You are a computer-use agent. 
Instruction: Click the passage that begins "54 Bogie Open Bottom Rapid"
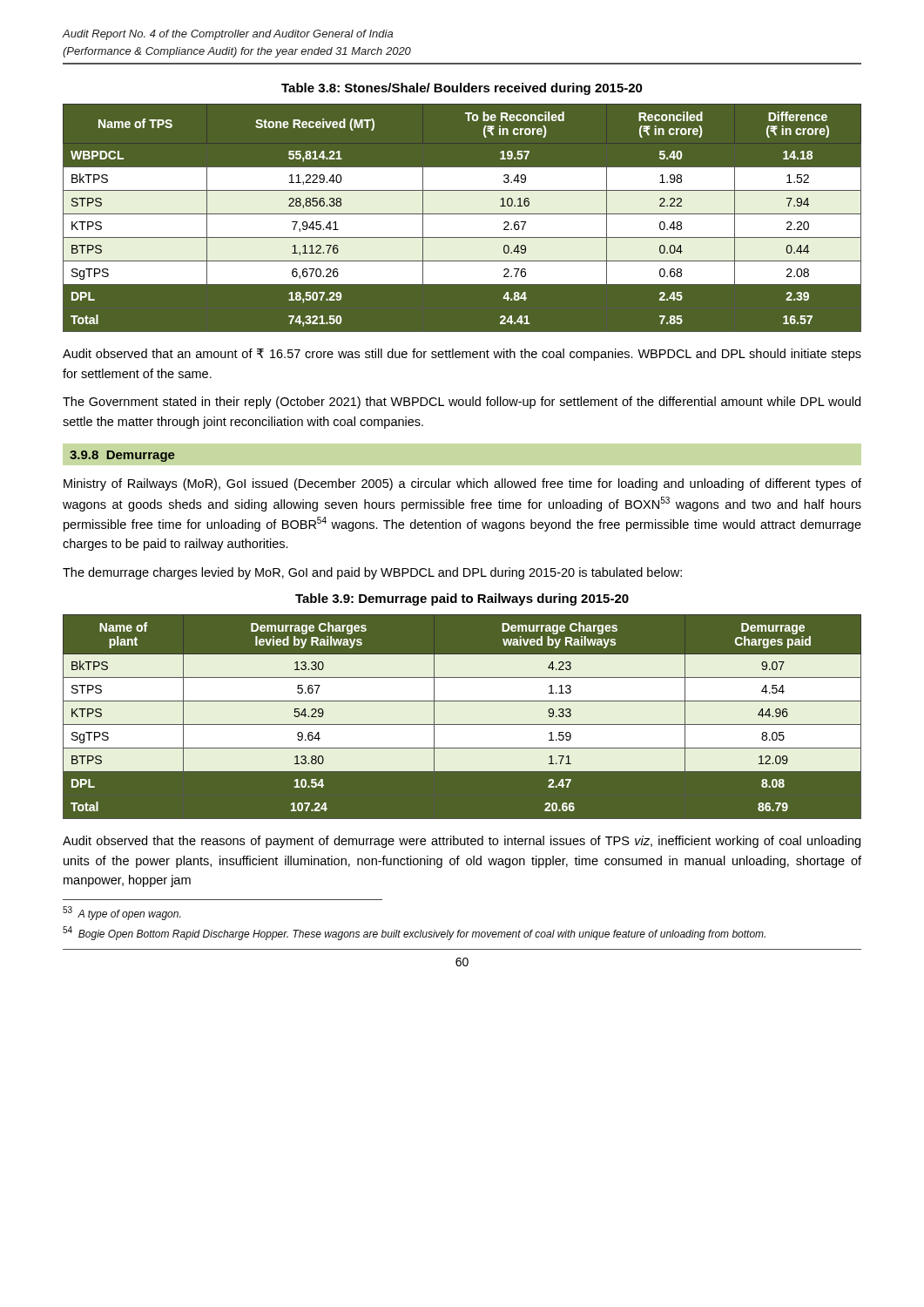click(415, 932)
